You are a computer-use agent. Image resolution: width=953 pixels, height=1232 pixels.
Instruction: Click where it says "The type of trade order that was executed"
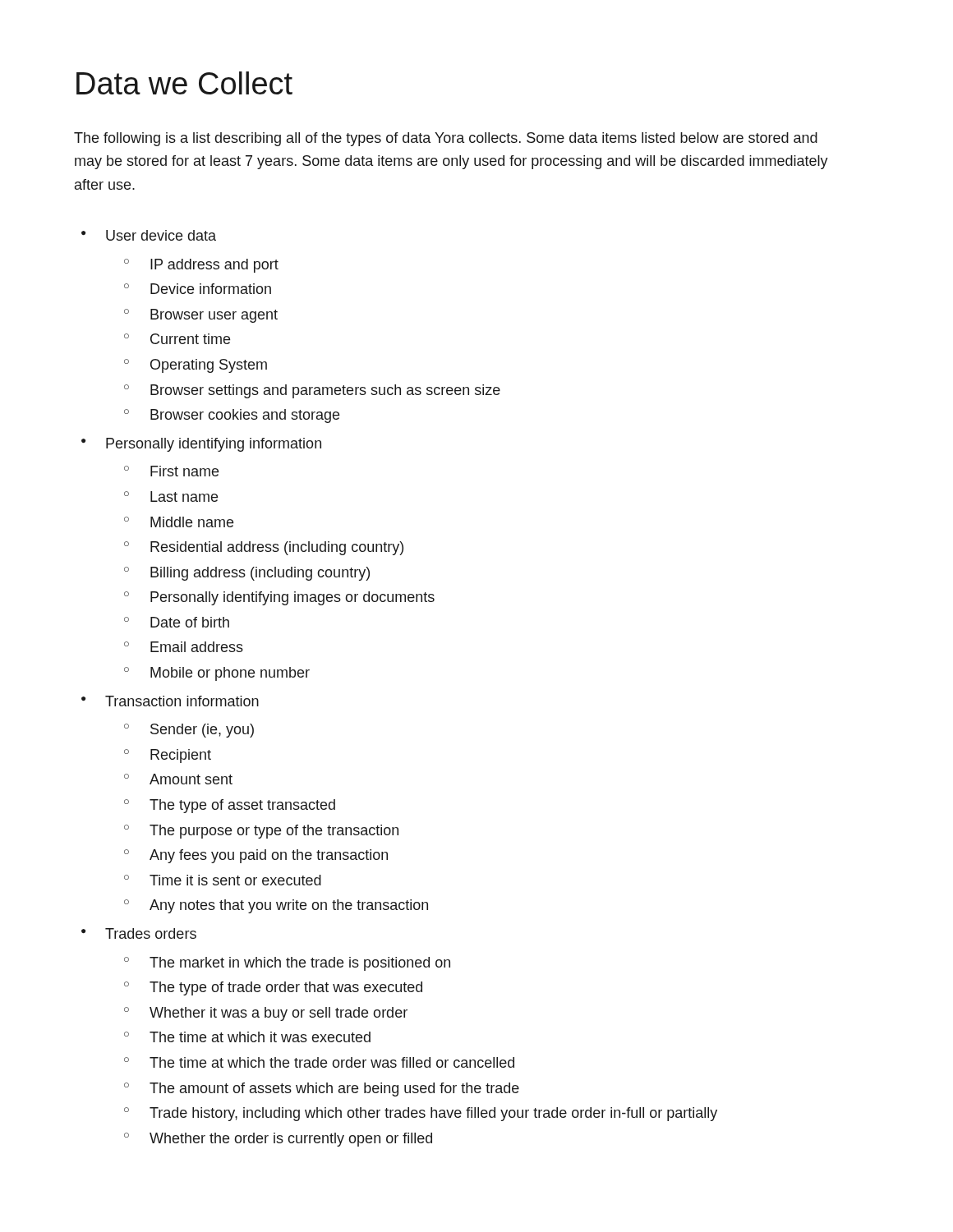[x=286, y=987]
